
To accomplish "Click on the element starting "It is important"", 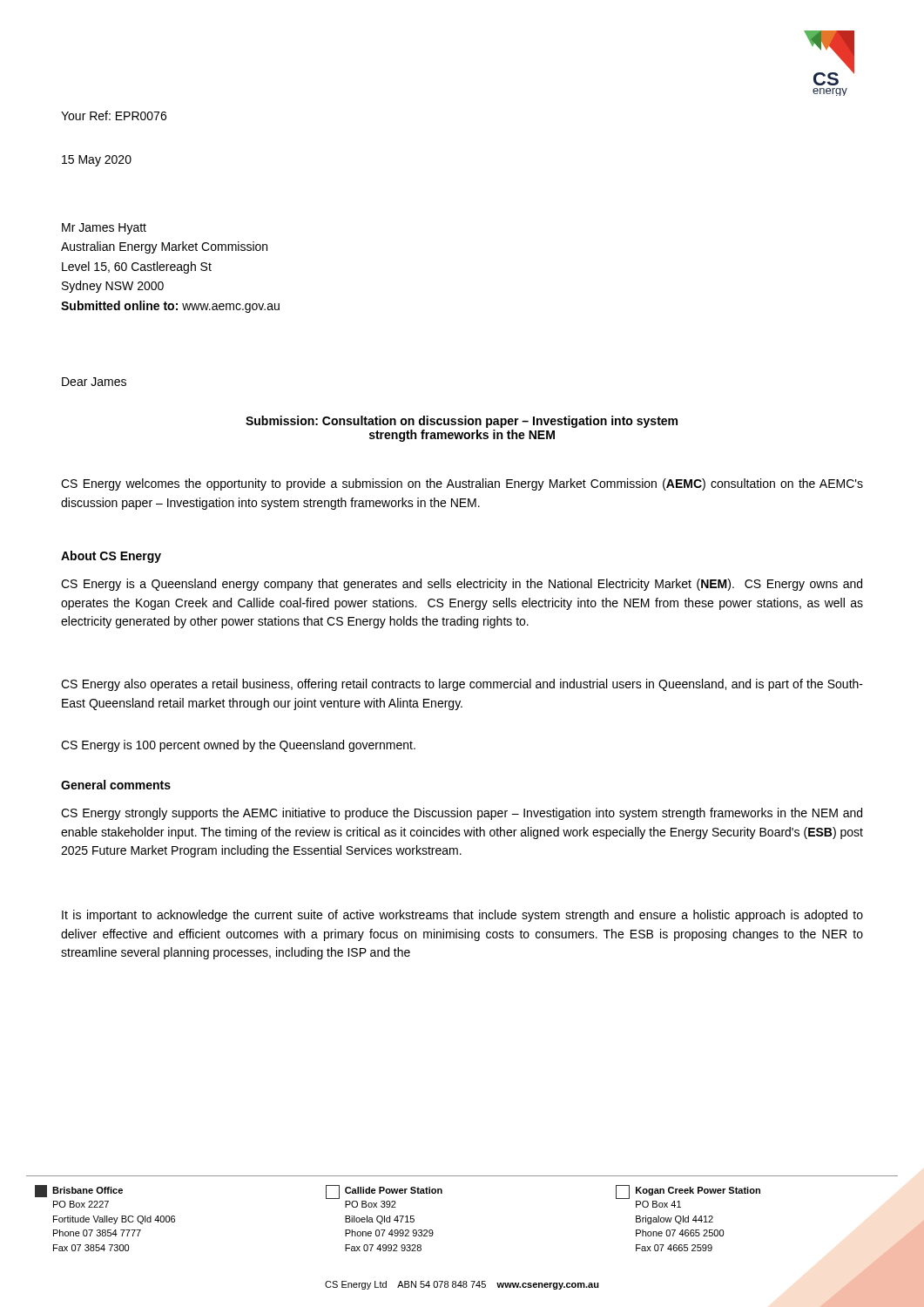I will (x=462, y=934).
